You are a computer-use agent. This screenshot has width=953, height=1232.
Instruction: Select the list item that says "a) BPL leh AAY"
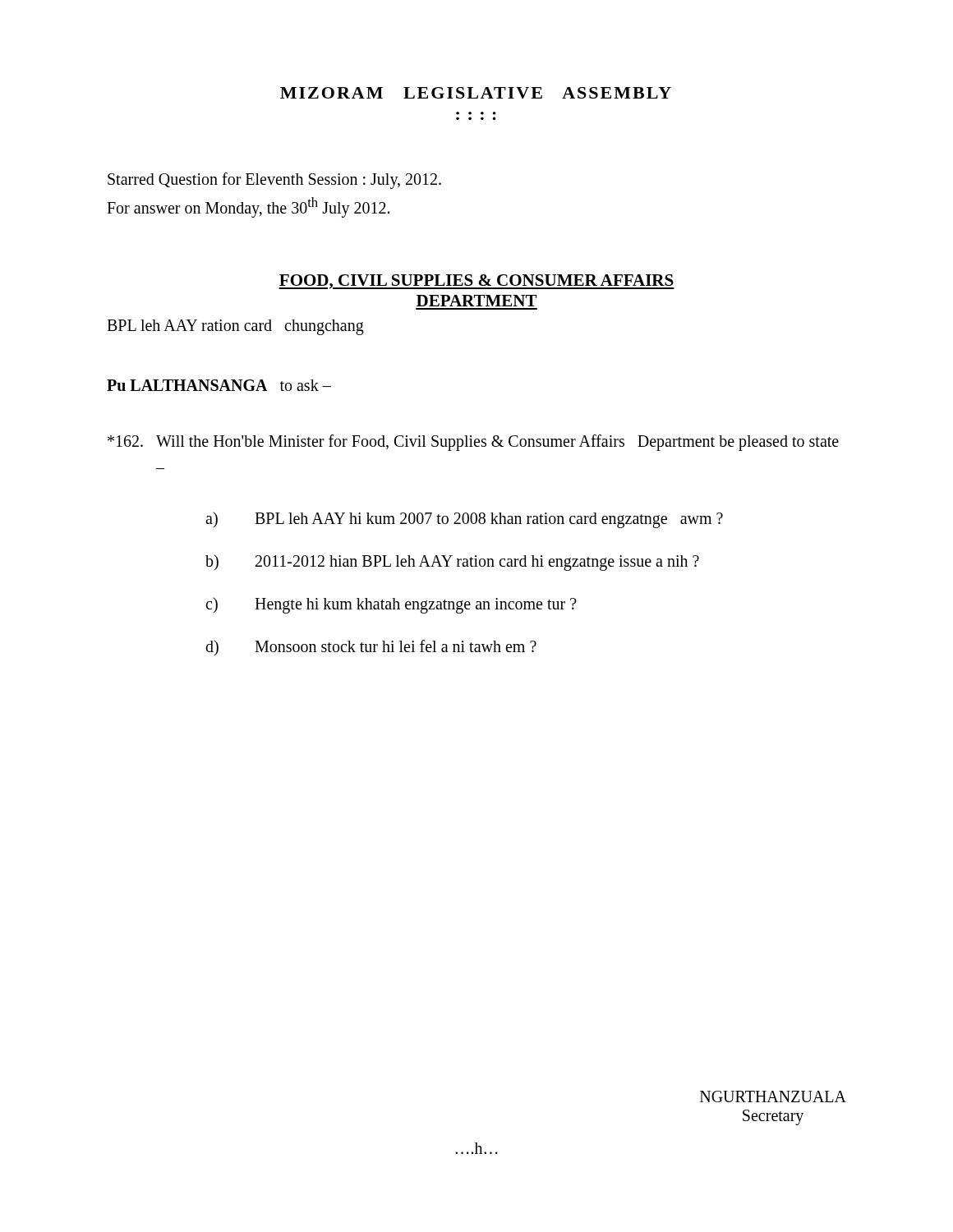526,518
